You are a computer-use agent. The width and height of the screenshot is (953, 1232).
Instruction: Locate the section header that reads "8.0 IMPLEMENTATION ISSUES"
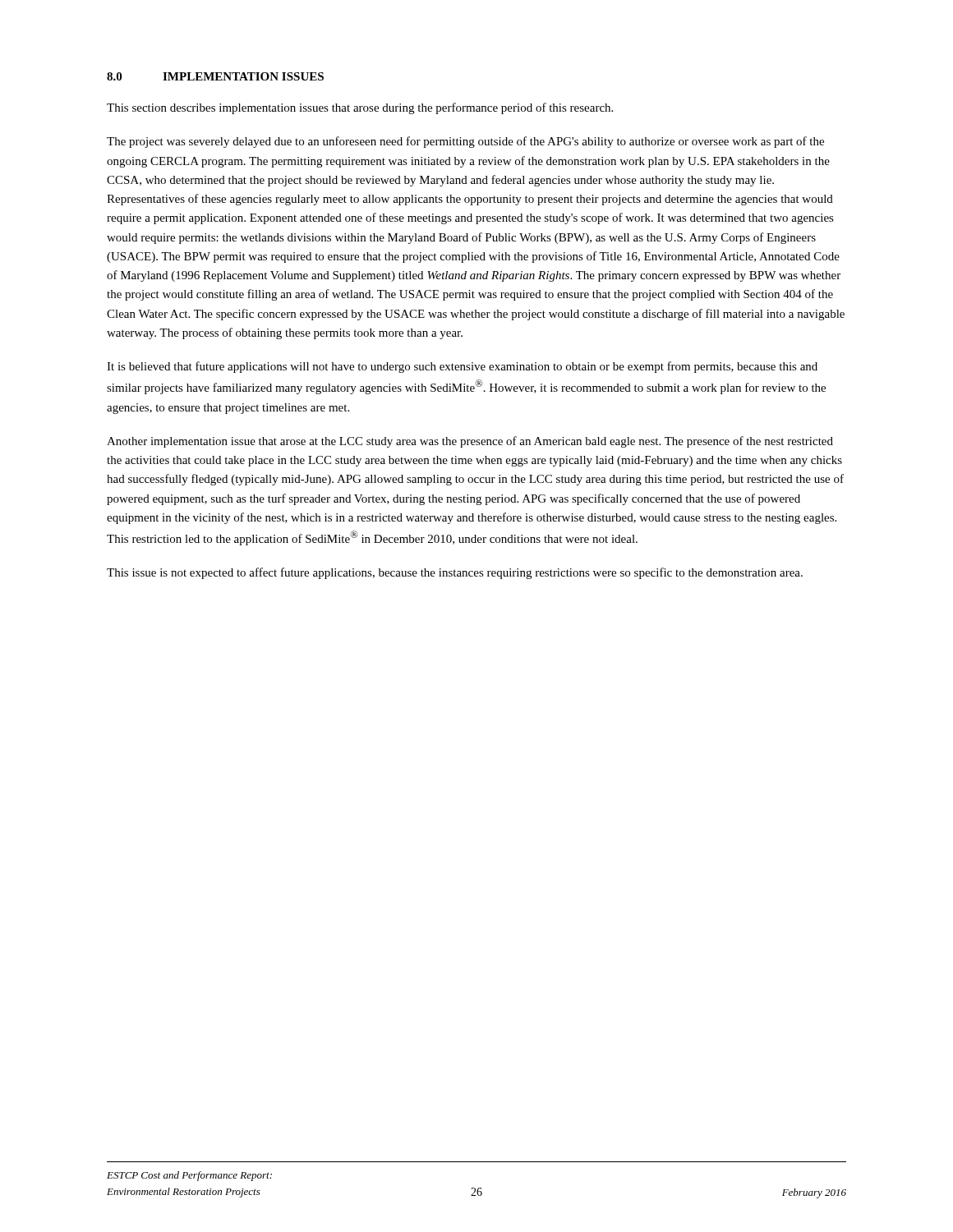pos(216,77)
